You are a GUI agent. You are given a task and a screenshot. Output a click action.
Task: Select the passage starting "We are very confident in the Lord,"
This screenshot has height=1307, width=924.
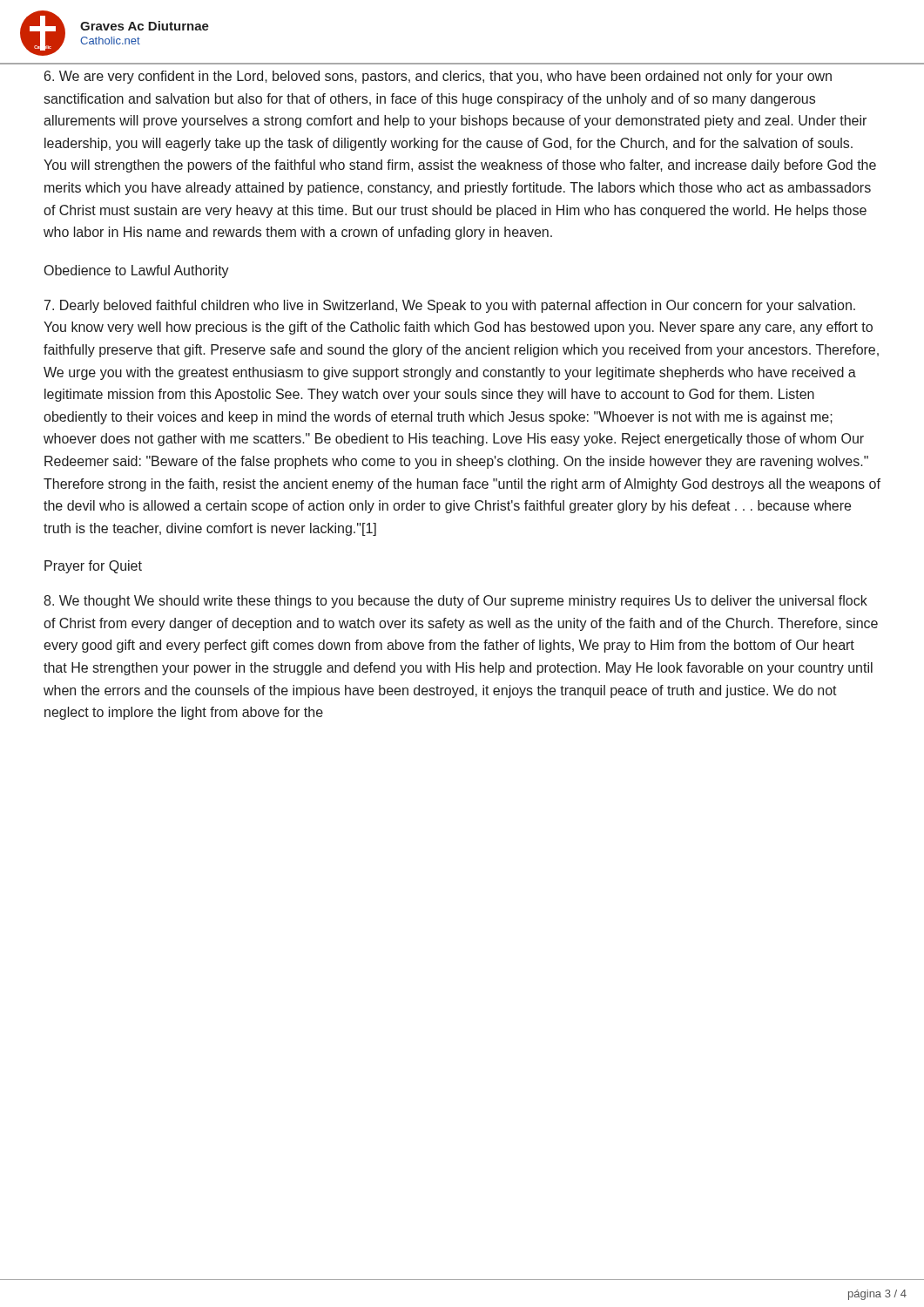[460, 154]
